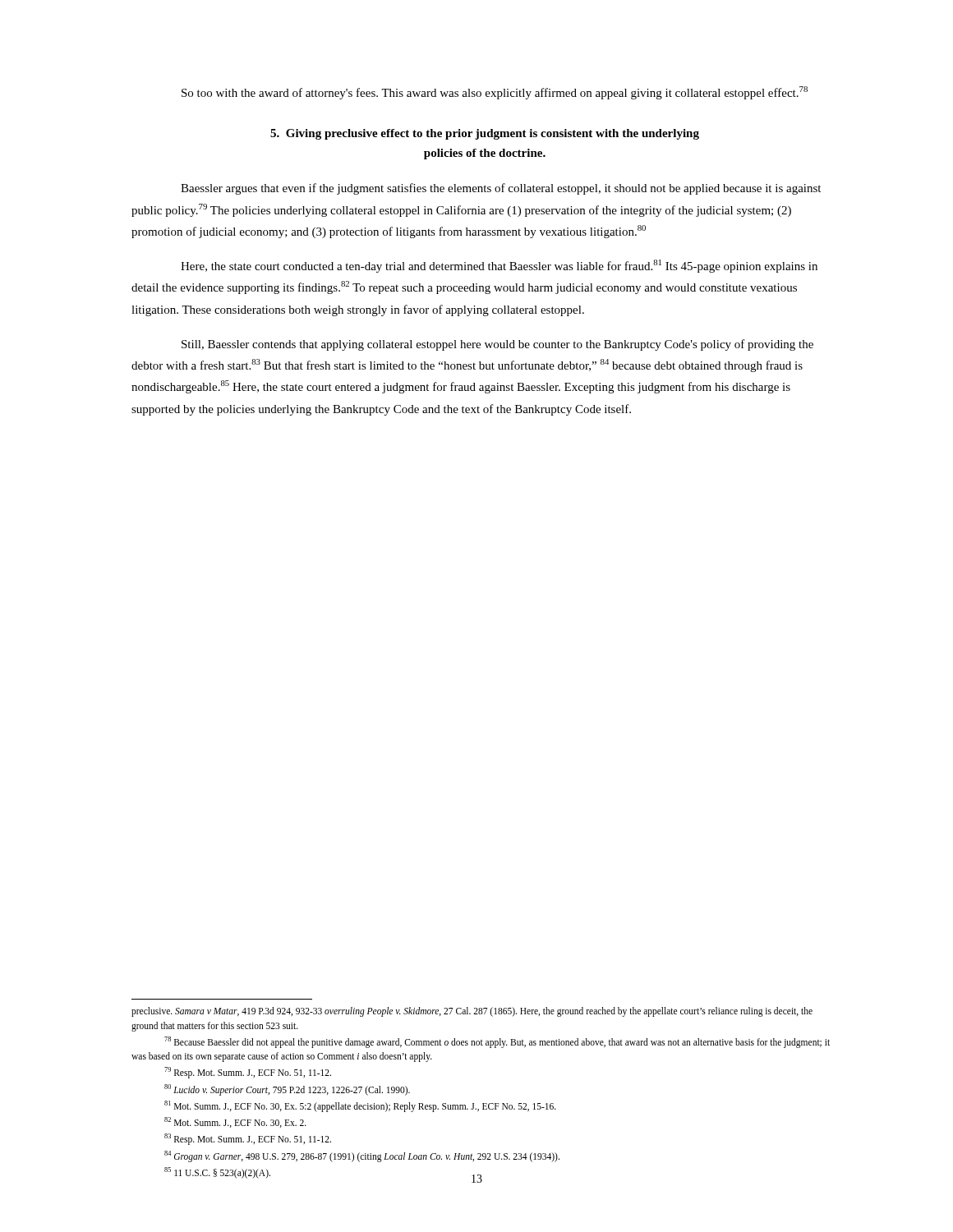Click on the text block starting "Here, the state court conducted a ten-day trial"

coord(475,286)
